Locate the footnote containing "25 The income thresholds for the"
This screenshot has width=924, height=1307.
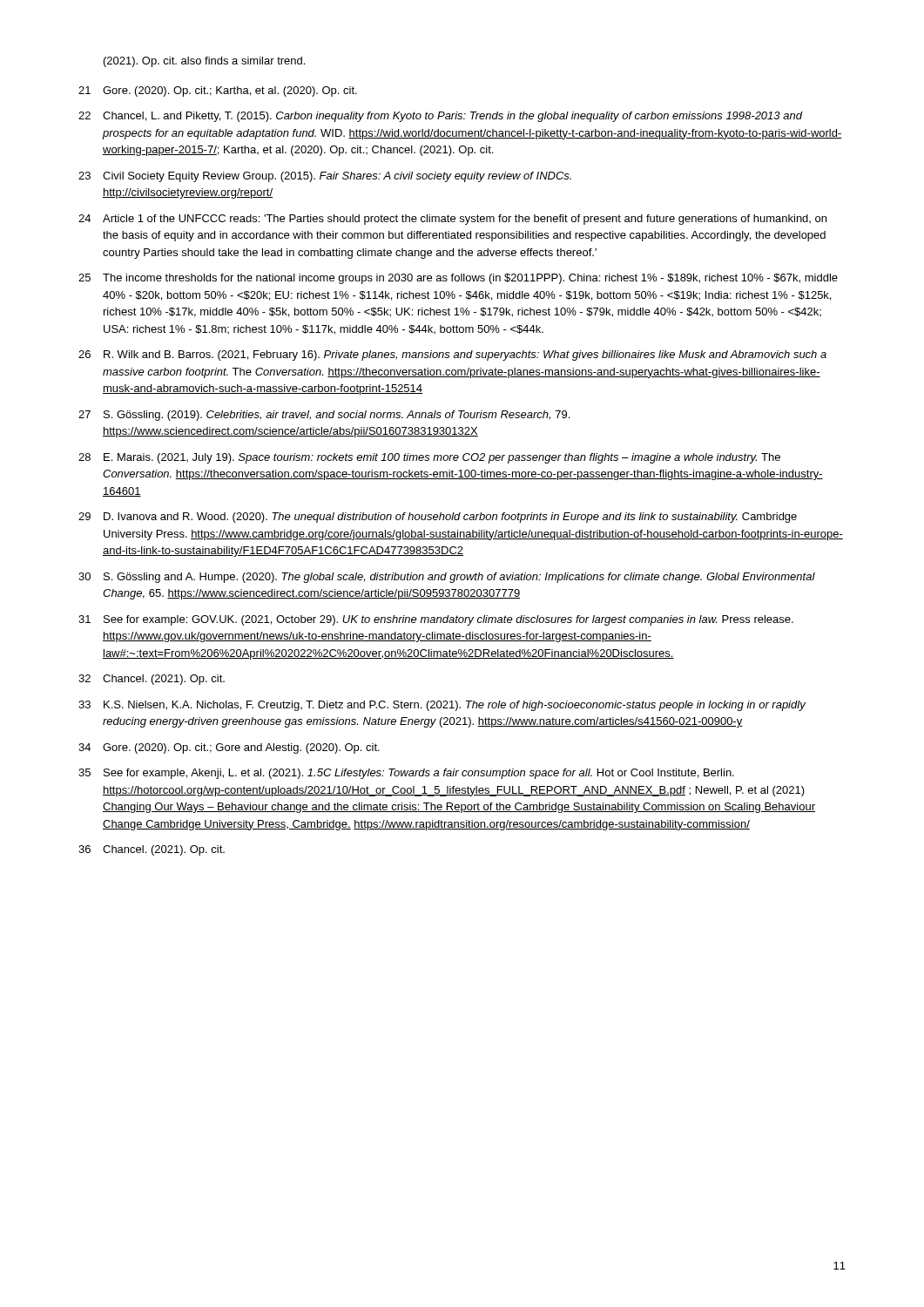click(x=462, y=303)
